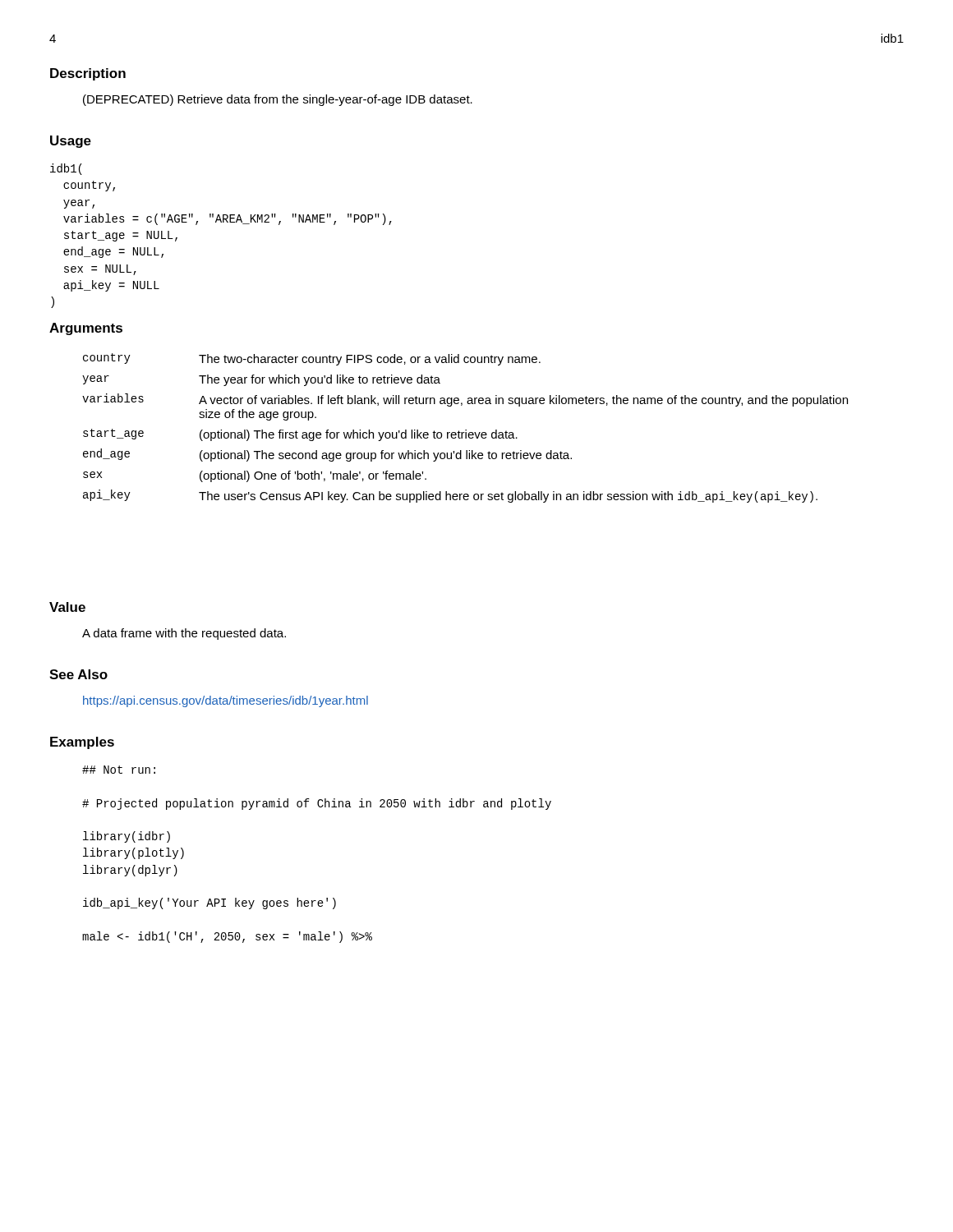The height and width of the screenshot is (1232, 953).
Task: Find the table that mentions "The year for"
Action: pos(476,428)
